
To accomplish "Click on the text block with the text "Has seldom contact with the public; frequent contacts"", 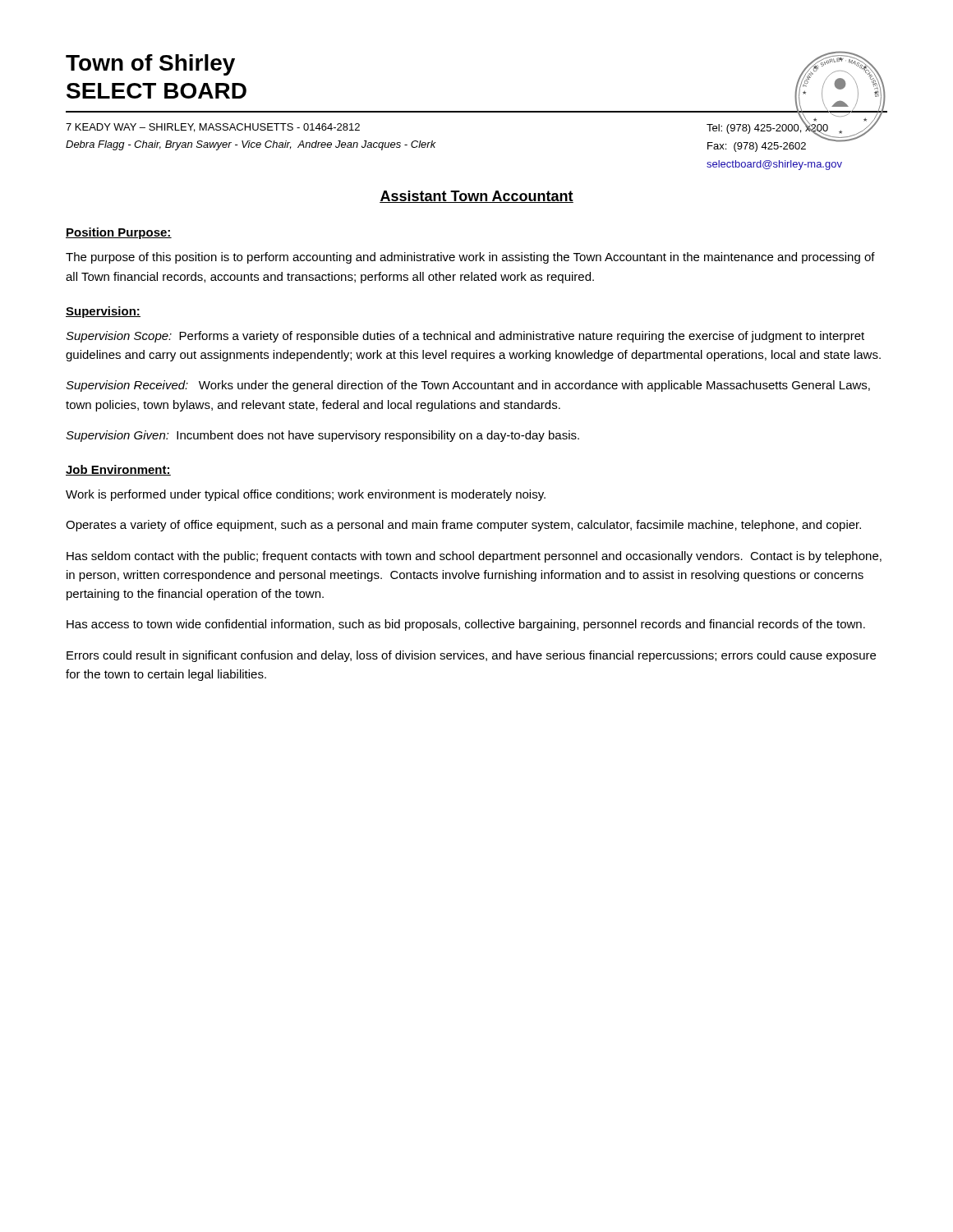I will point(474,574).
